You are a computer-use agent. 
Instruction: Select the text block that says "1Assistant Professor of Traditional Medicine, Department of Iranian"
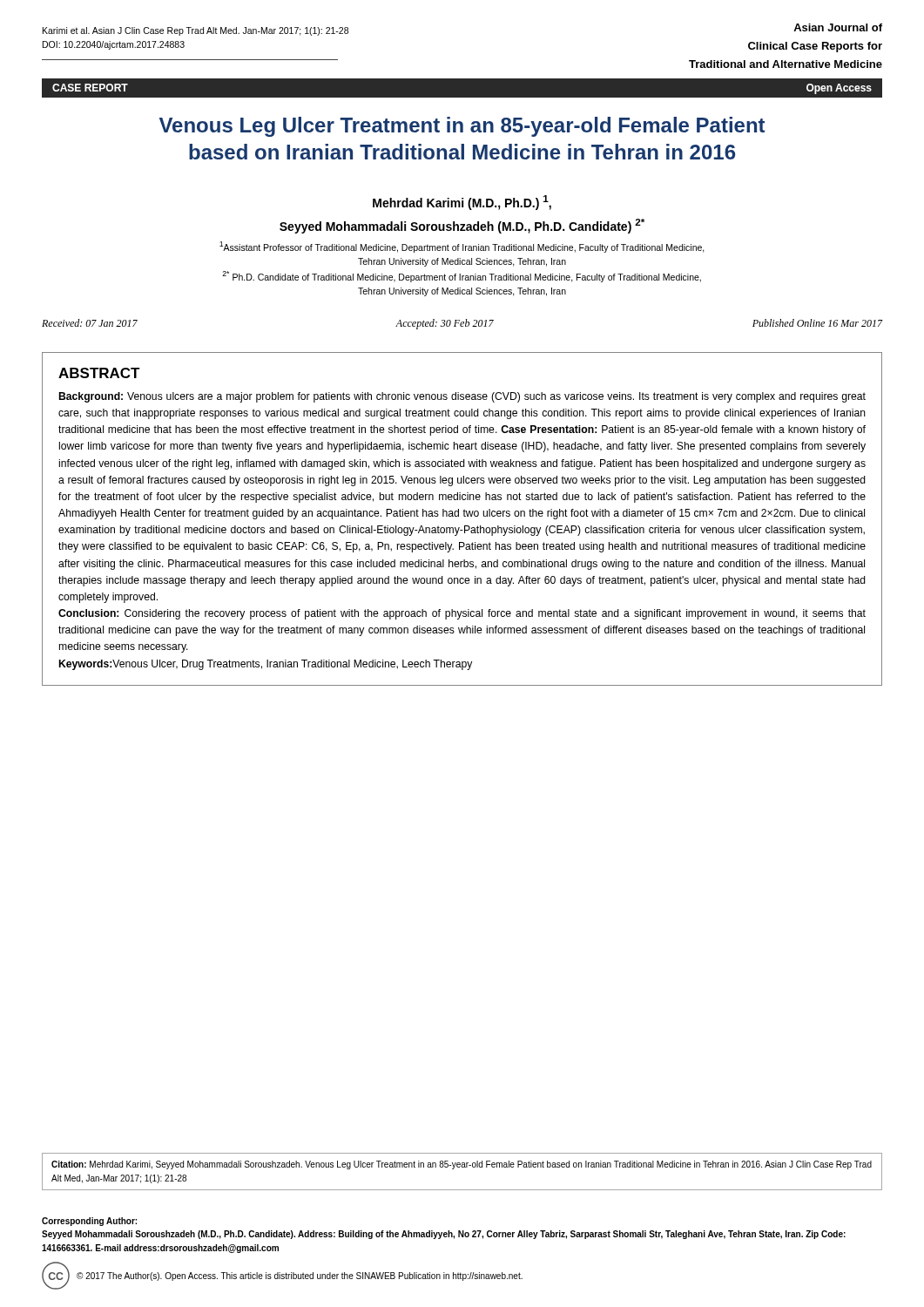pos(462,268)
